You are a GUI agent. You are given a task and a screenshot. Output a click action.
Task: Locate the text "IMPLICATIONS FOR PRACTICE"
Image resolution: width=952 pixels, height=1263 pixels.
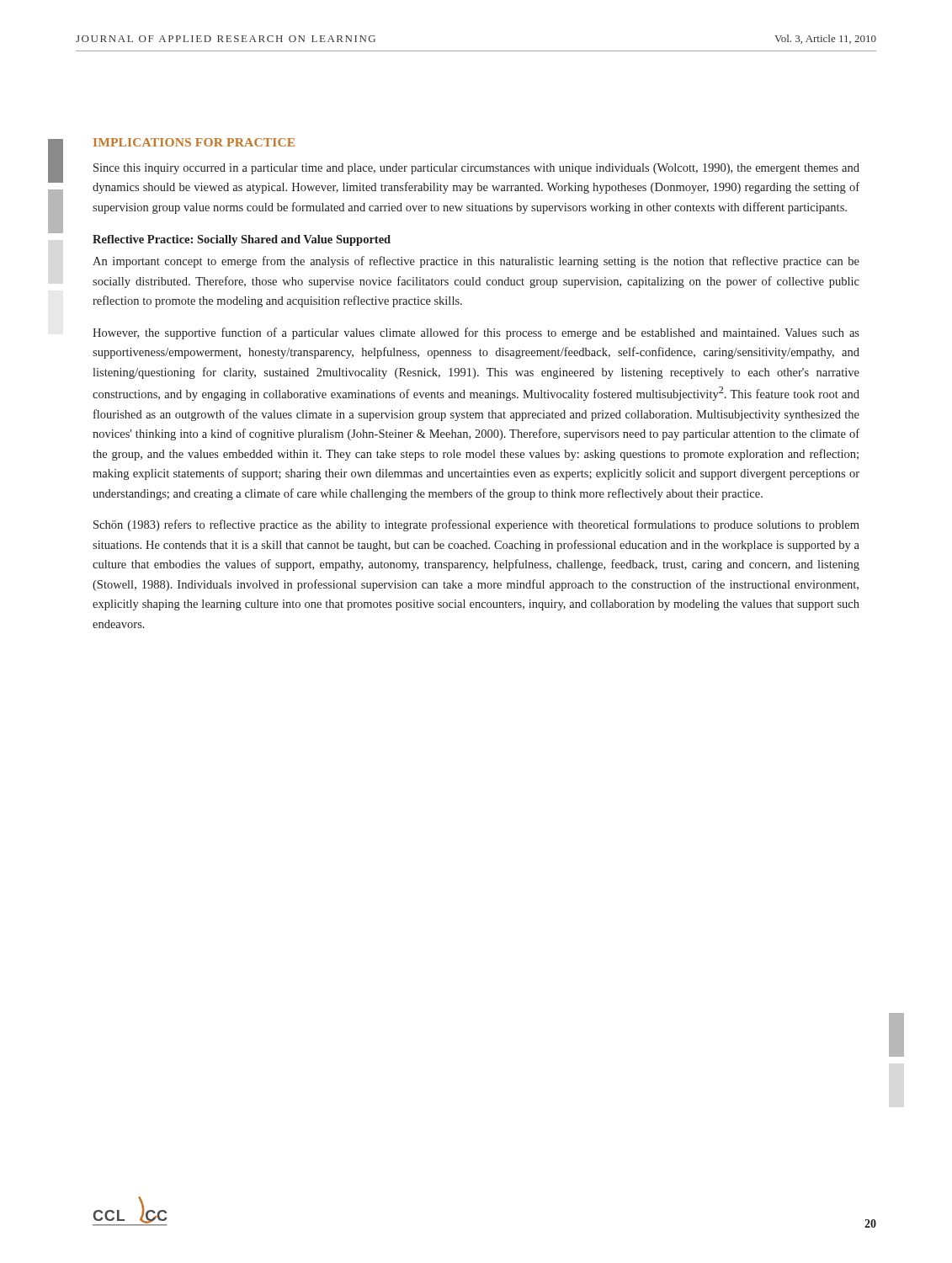194,142
